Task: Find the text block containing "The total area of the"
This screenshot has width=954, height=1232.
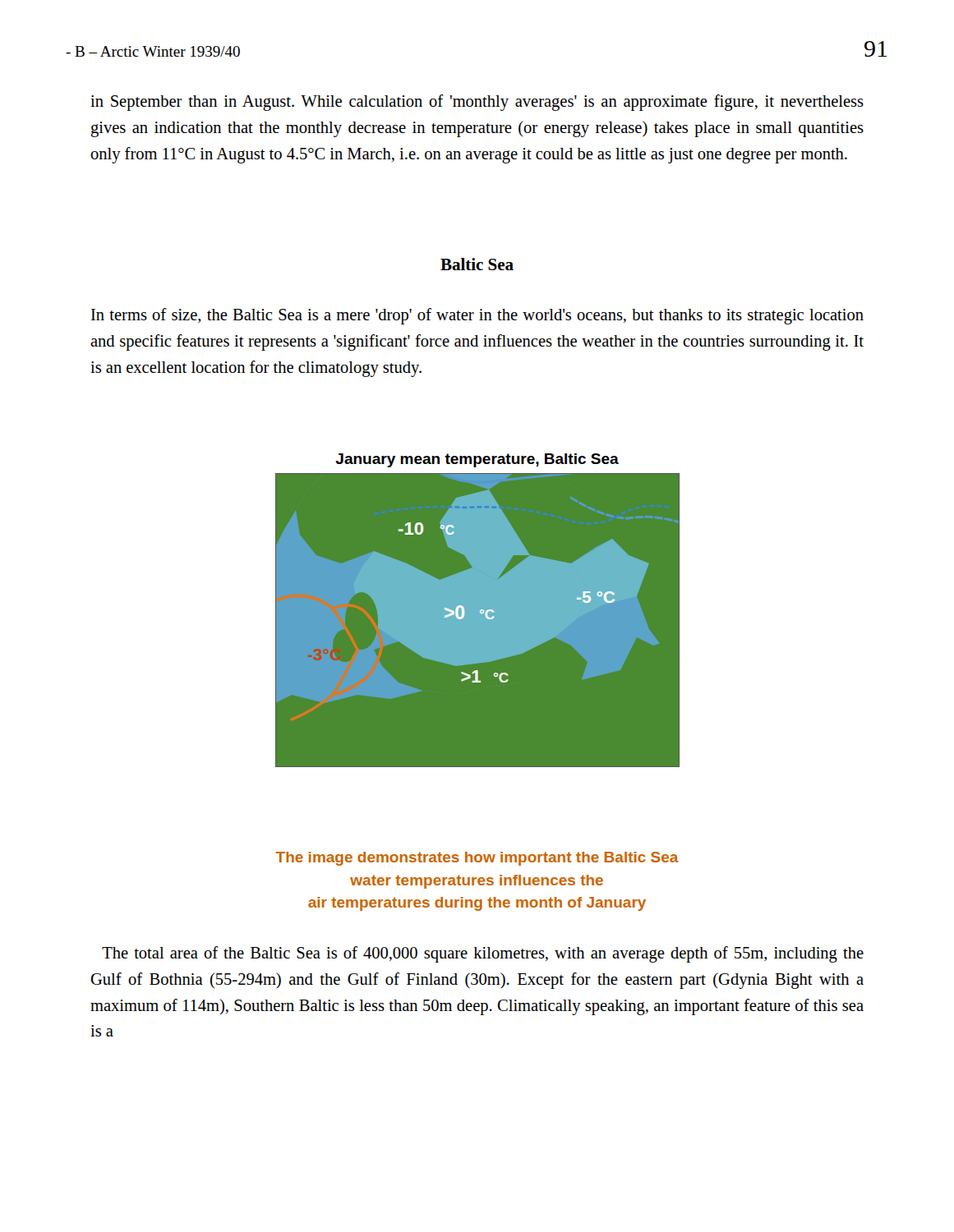Action: (477, 992)
